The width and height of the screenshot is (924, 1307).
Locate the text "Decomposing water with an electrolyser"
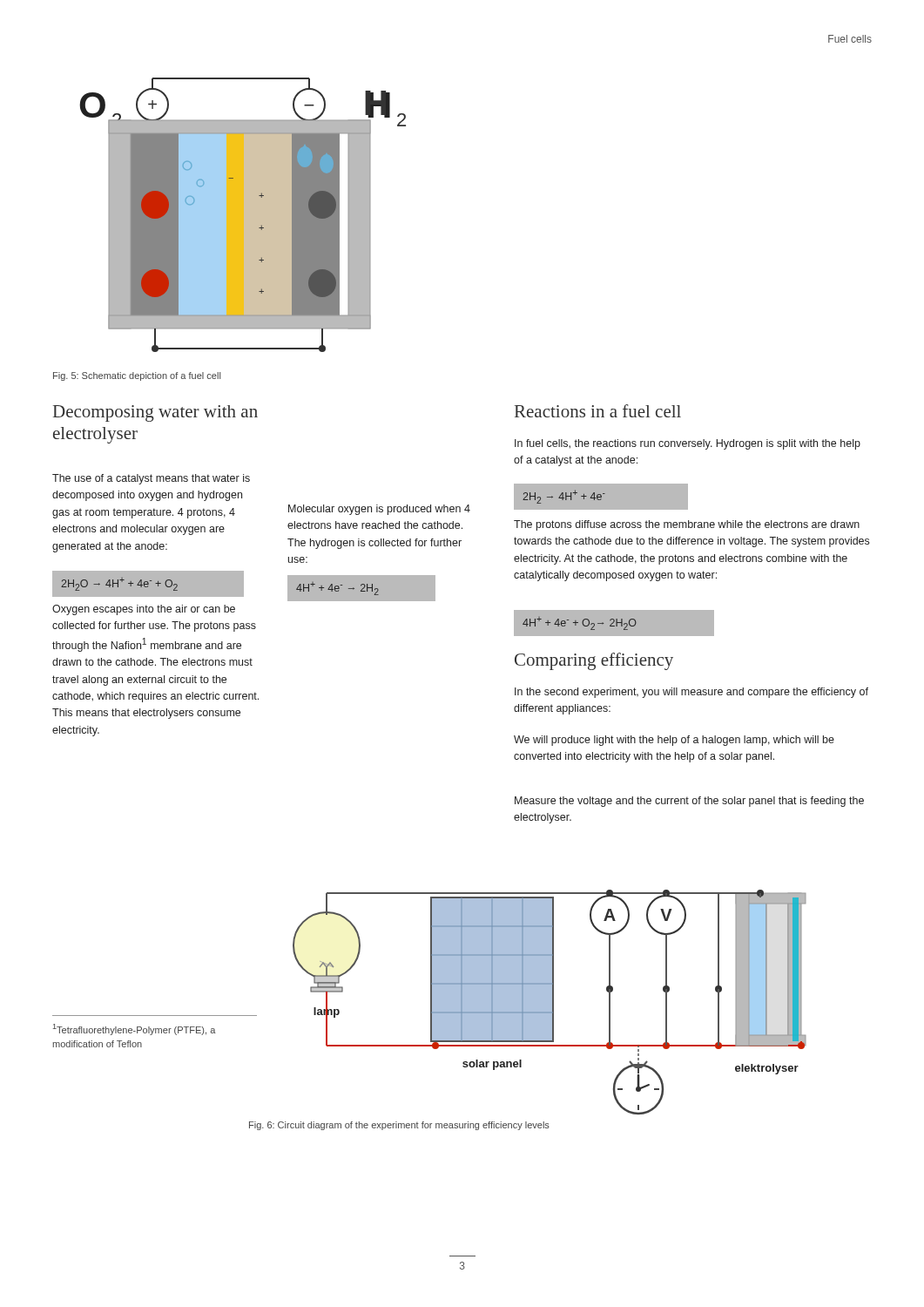155,422
